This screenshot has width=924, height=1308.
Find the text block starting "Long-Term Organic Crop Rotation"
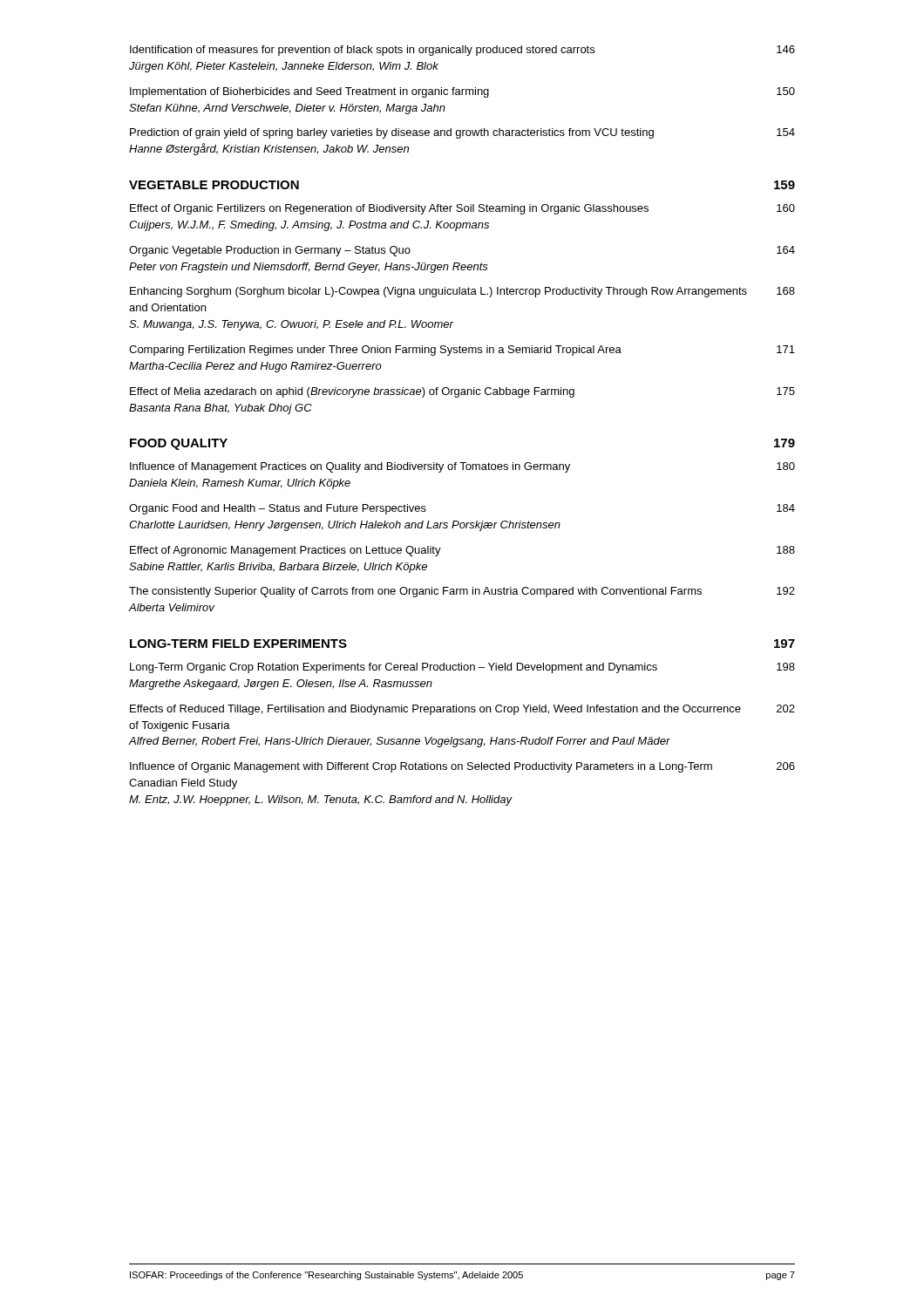tap(462, 676)
